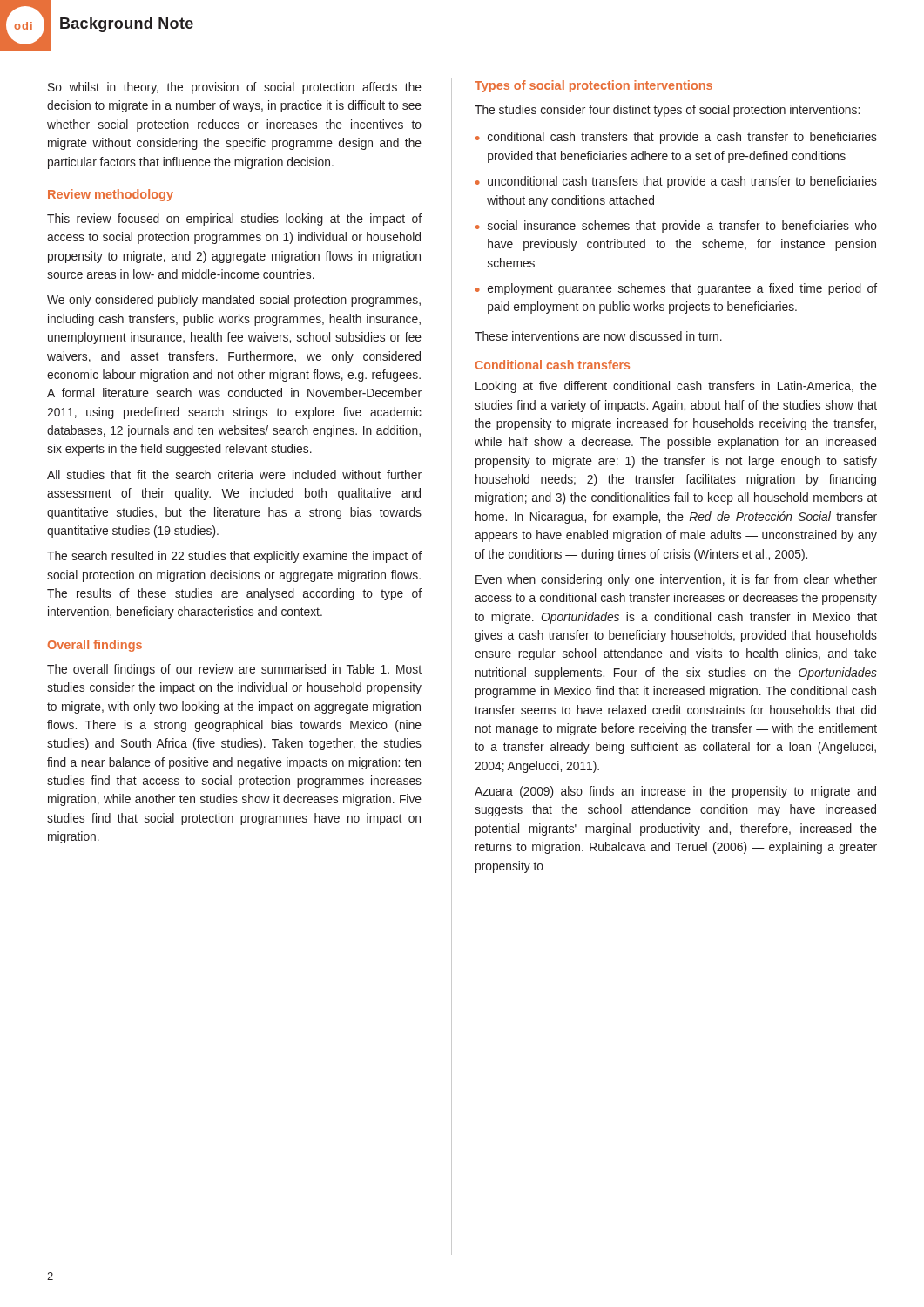Select the text block starting "• unconditional cash transfers"
This screenshot has height=1307, width=924.
[676, 191]
